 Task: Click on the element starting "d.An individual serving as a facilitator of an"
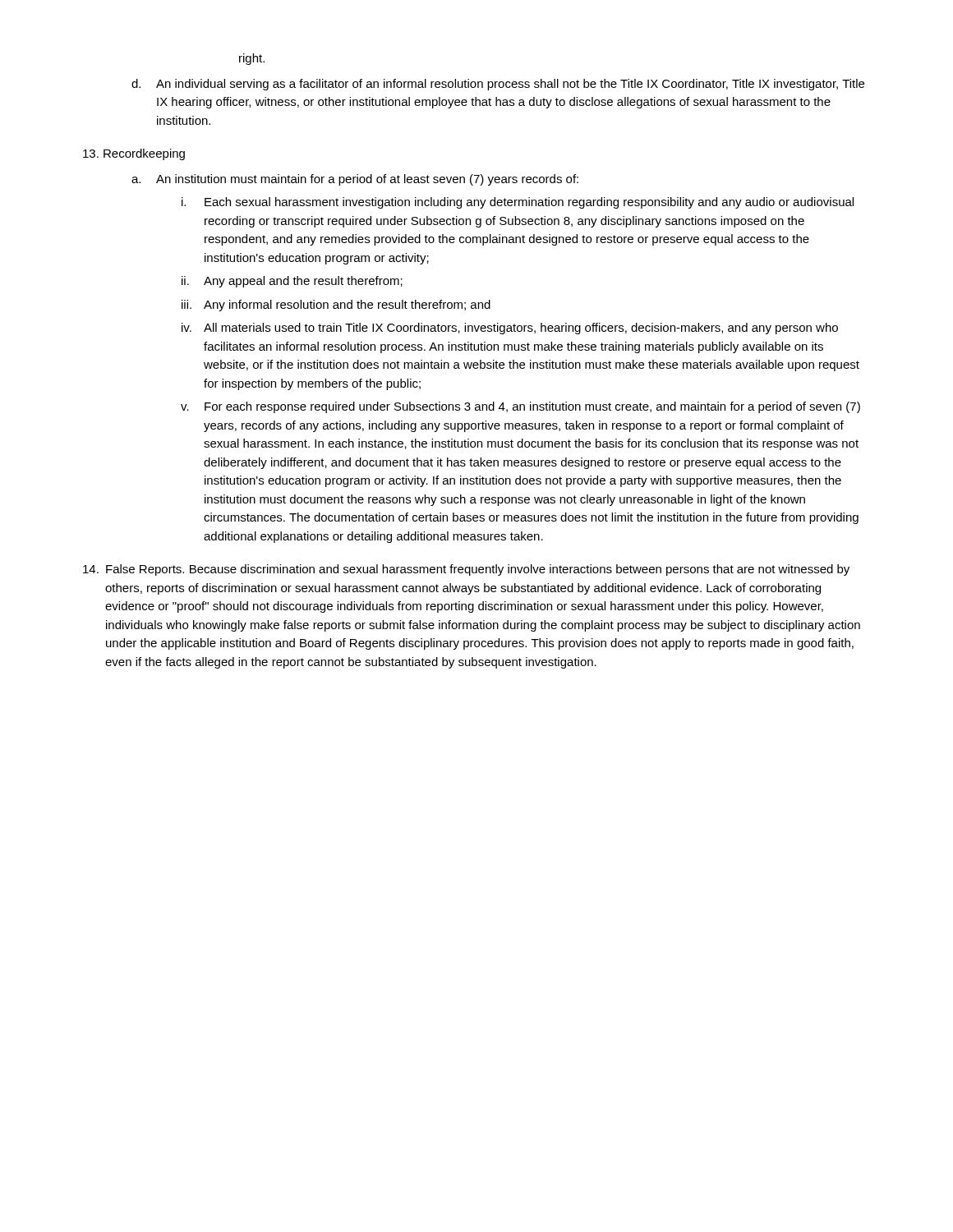pos(499,102)
